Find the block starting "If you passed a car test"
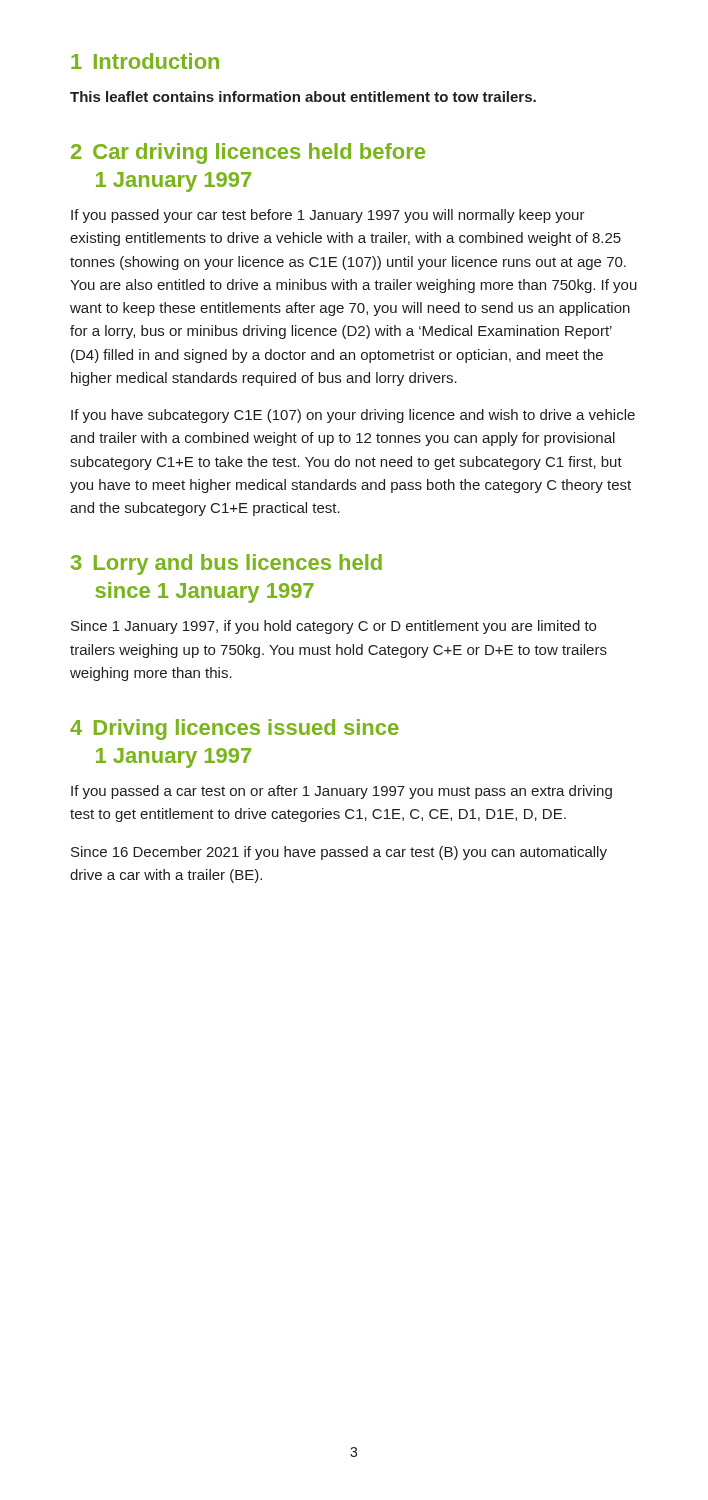The height and width of the screenshot is (1500, 708). pos(341,802)
